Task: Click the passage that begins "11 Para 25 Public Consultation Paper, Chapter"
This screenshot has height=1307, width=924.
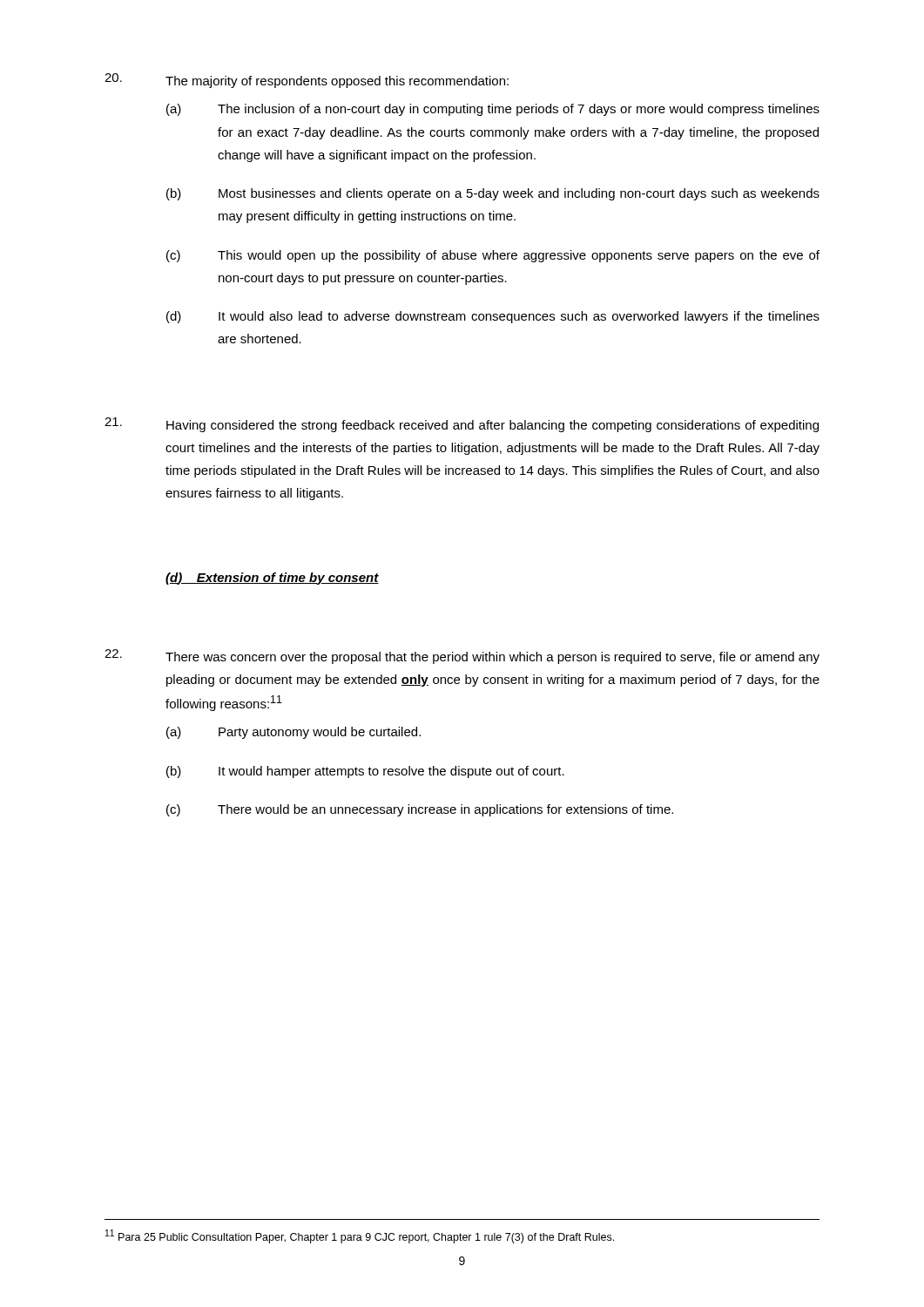Action: [360, 1236]
